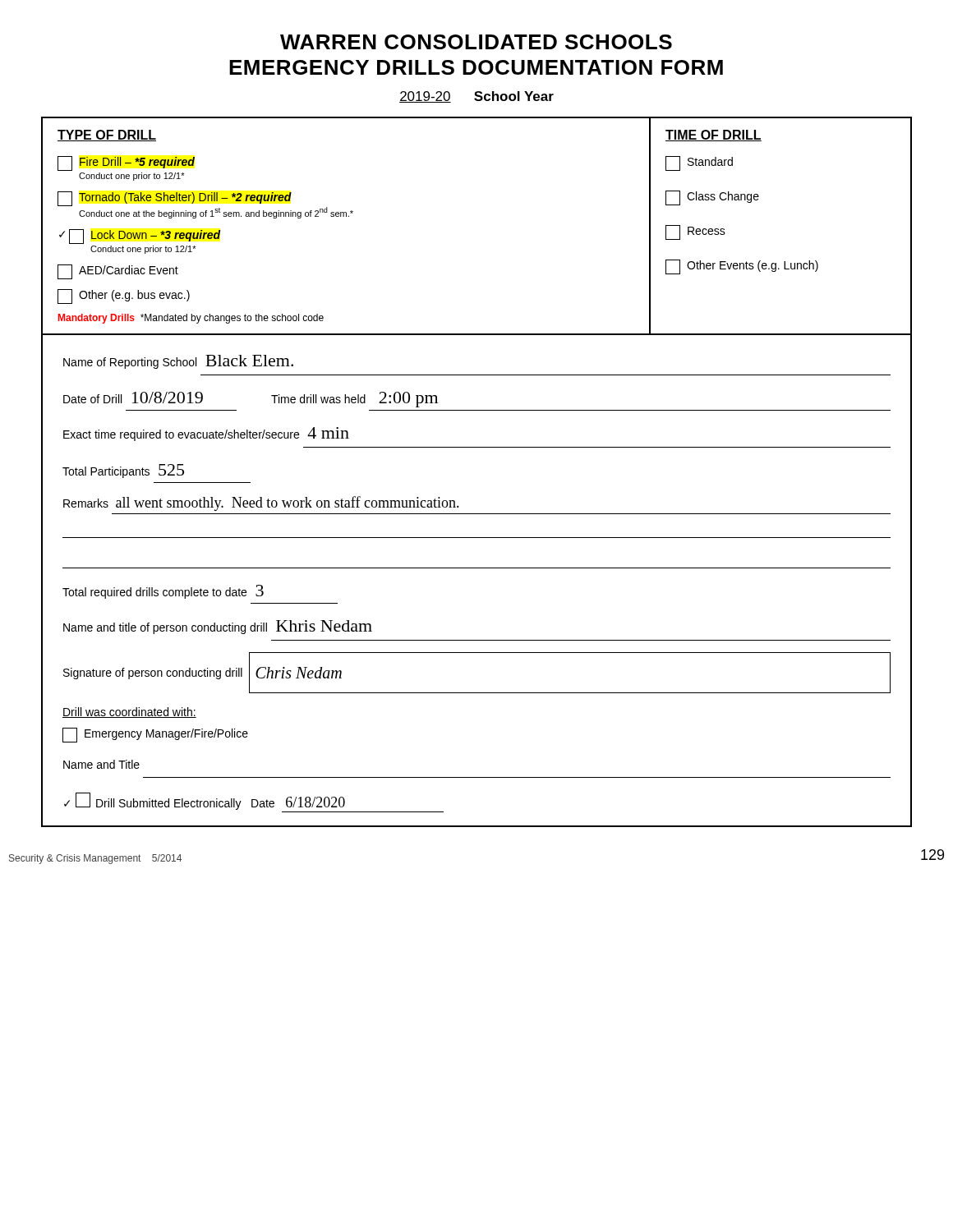The width and height of the screenshot is (953, 1232).
Task: Select the region starting "Emergency Manager/Fire/Police"
Action: pyautogui.click(x=155, y=734)
